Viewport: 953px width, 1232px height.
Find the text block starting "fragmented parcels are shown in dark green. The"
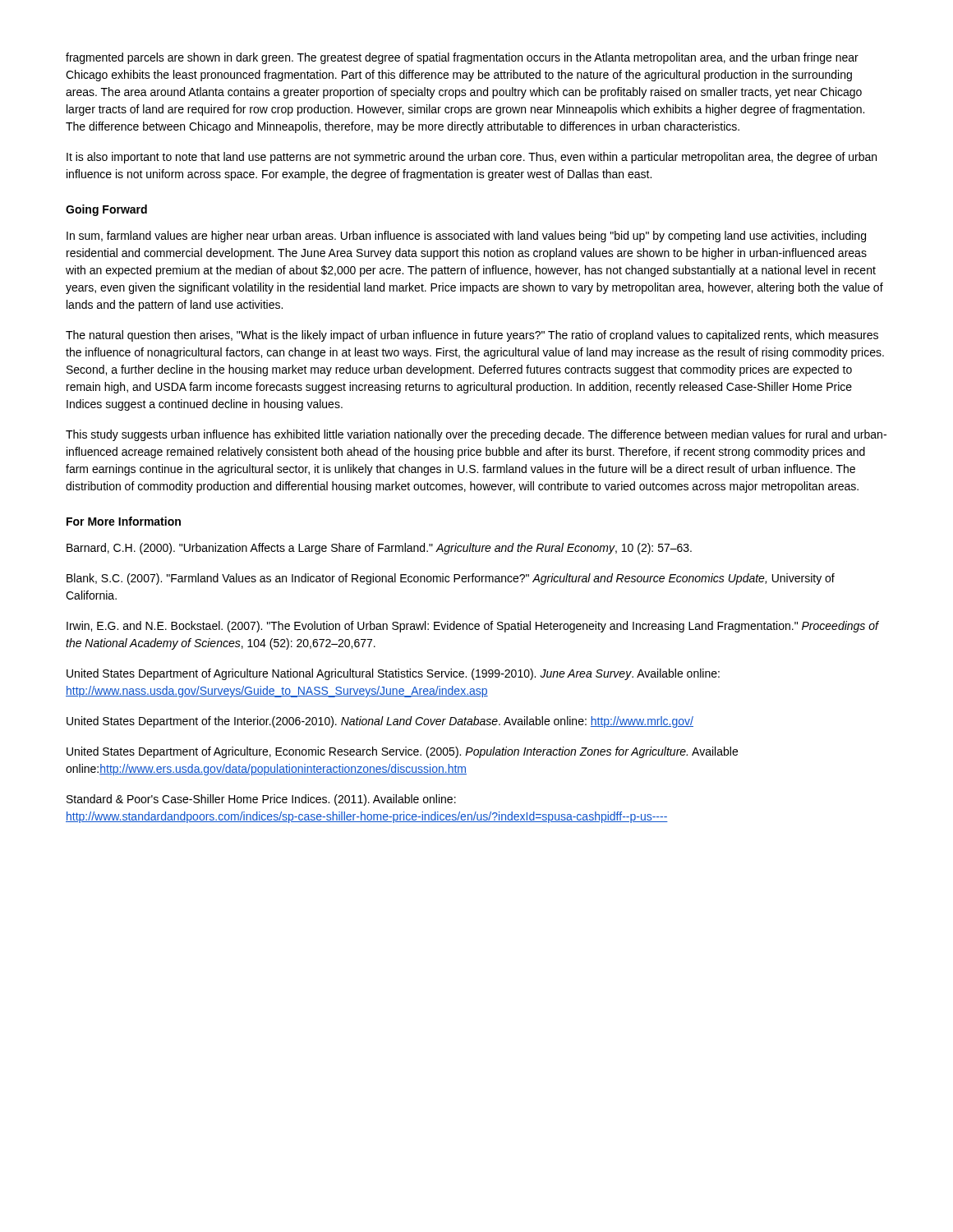coord(466,92)
